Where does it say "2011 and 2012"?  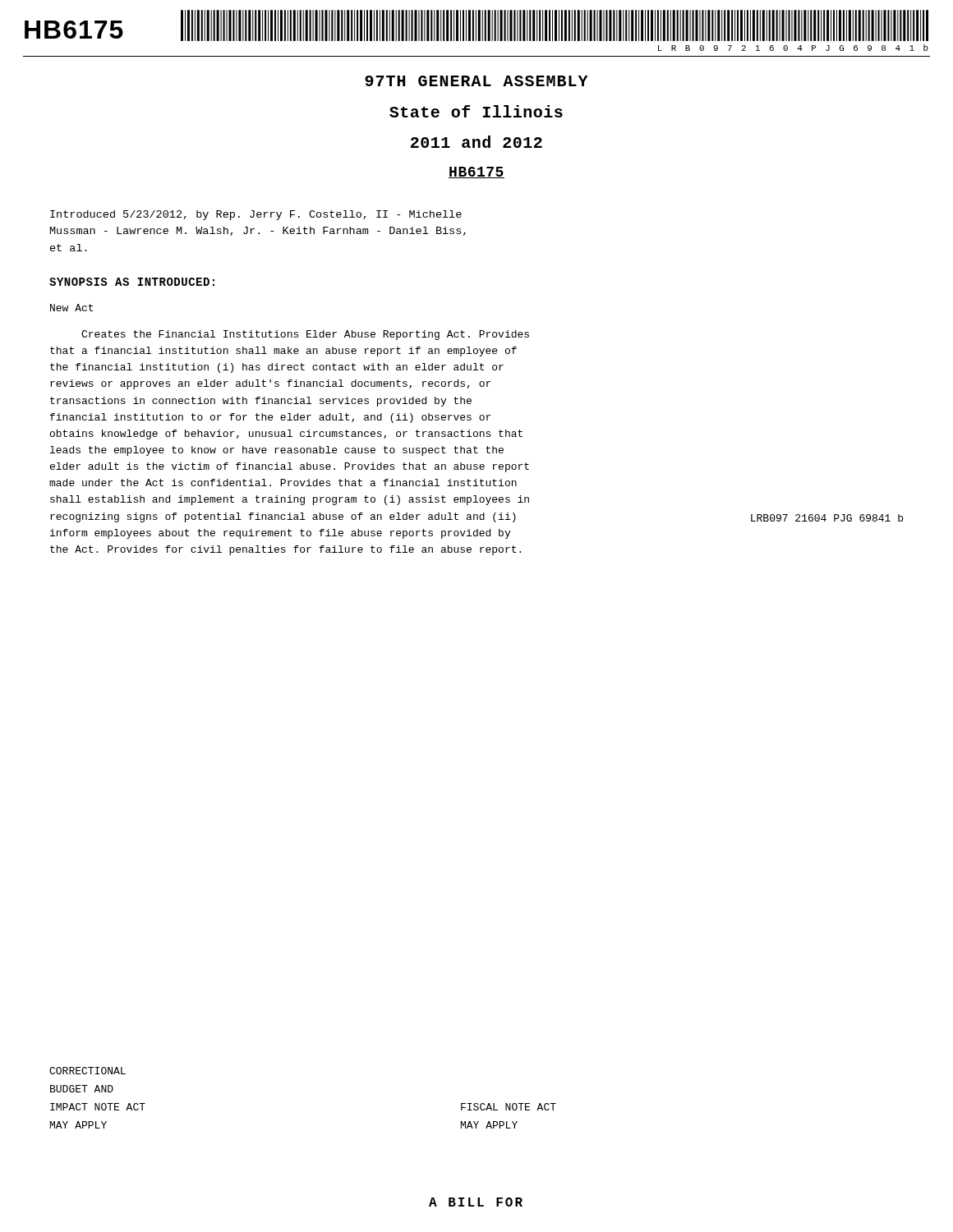[x=476, y=143]
